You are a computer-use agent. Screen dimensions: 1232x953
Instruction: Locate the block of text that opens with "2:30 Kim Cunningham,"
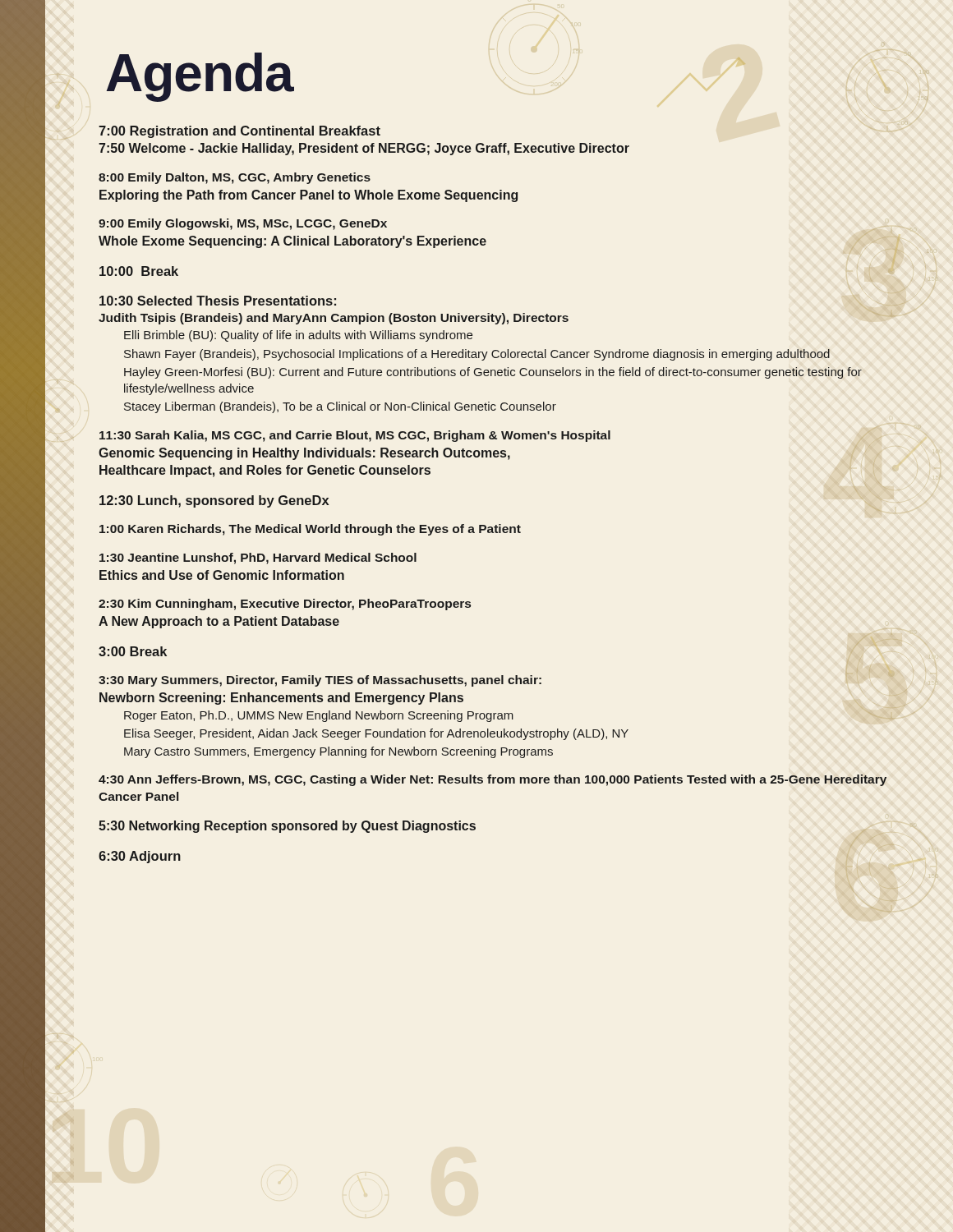[x=285, y=605]
